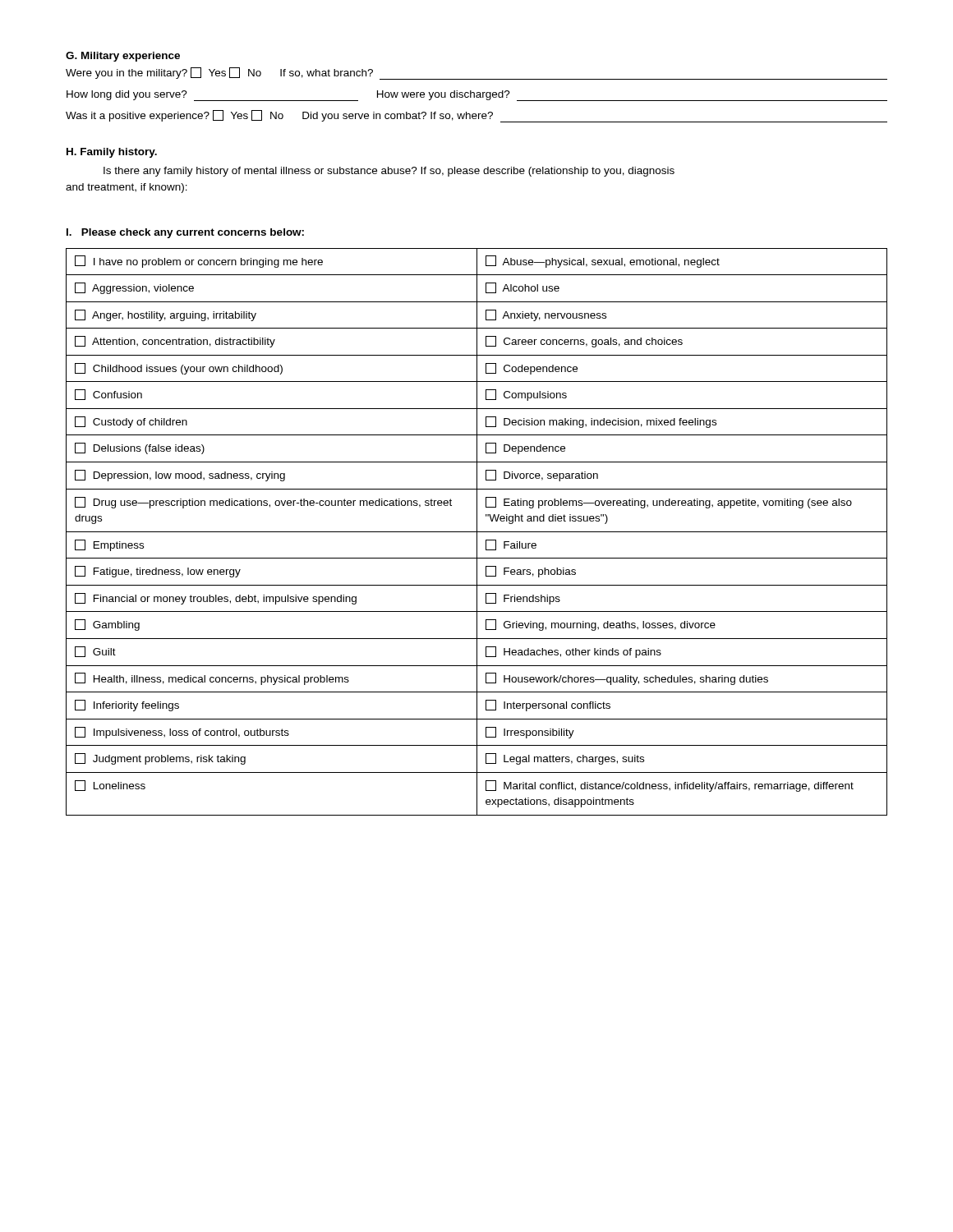The width and height of the screenshot is (953, 1232).
Task: Locate the element starting "Were you in the military? Yes"
Action: pyautogui.click(x=476, y=94)
